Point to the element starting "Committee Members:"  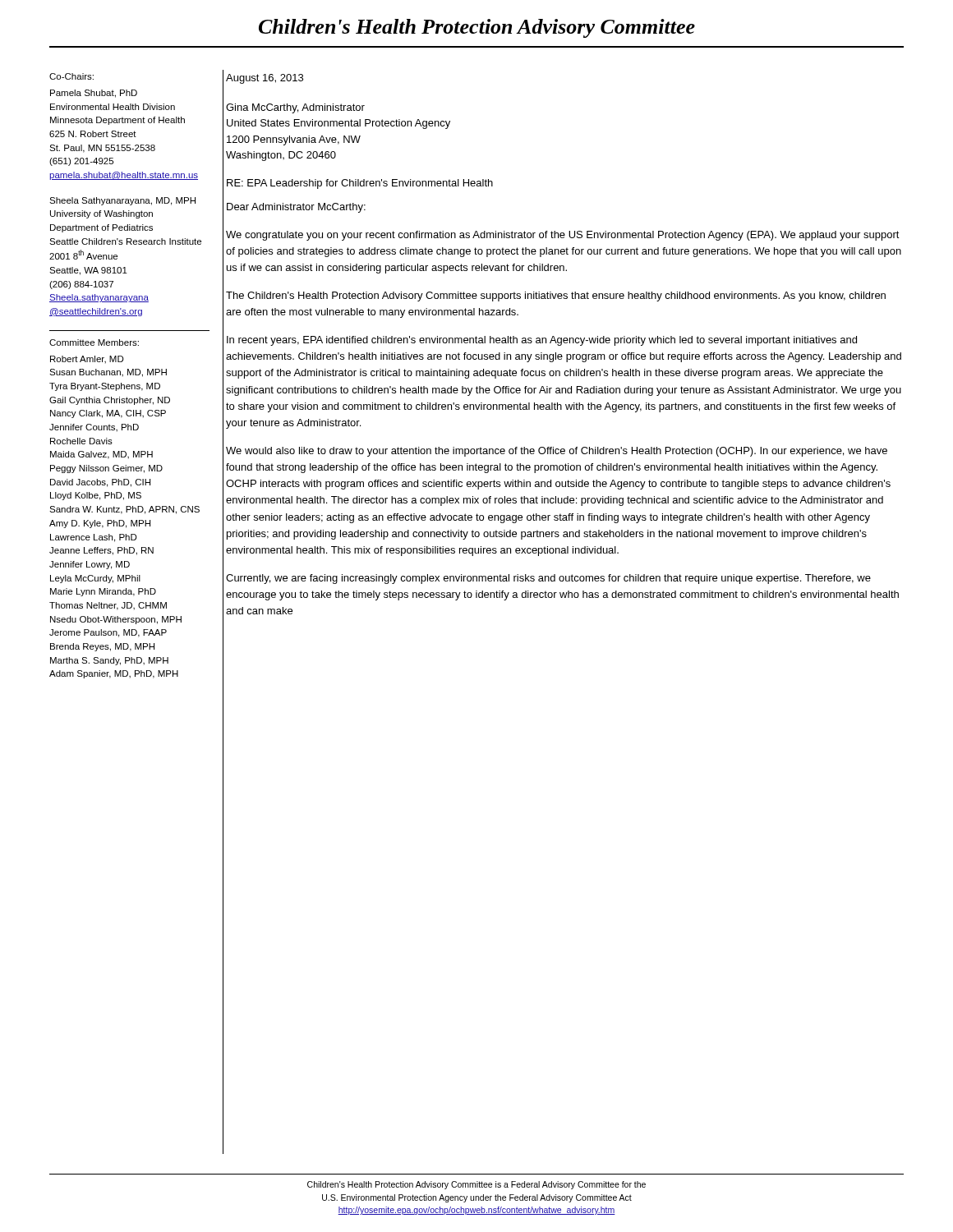click(x=94, y=342)
